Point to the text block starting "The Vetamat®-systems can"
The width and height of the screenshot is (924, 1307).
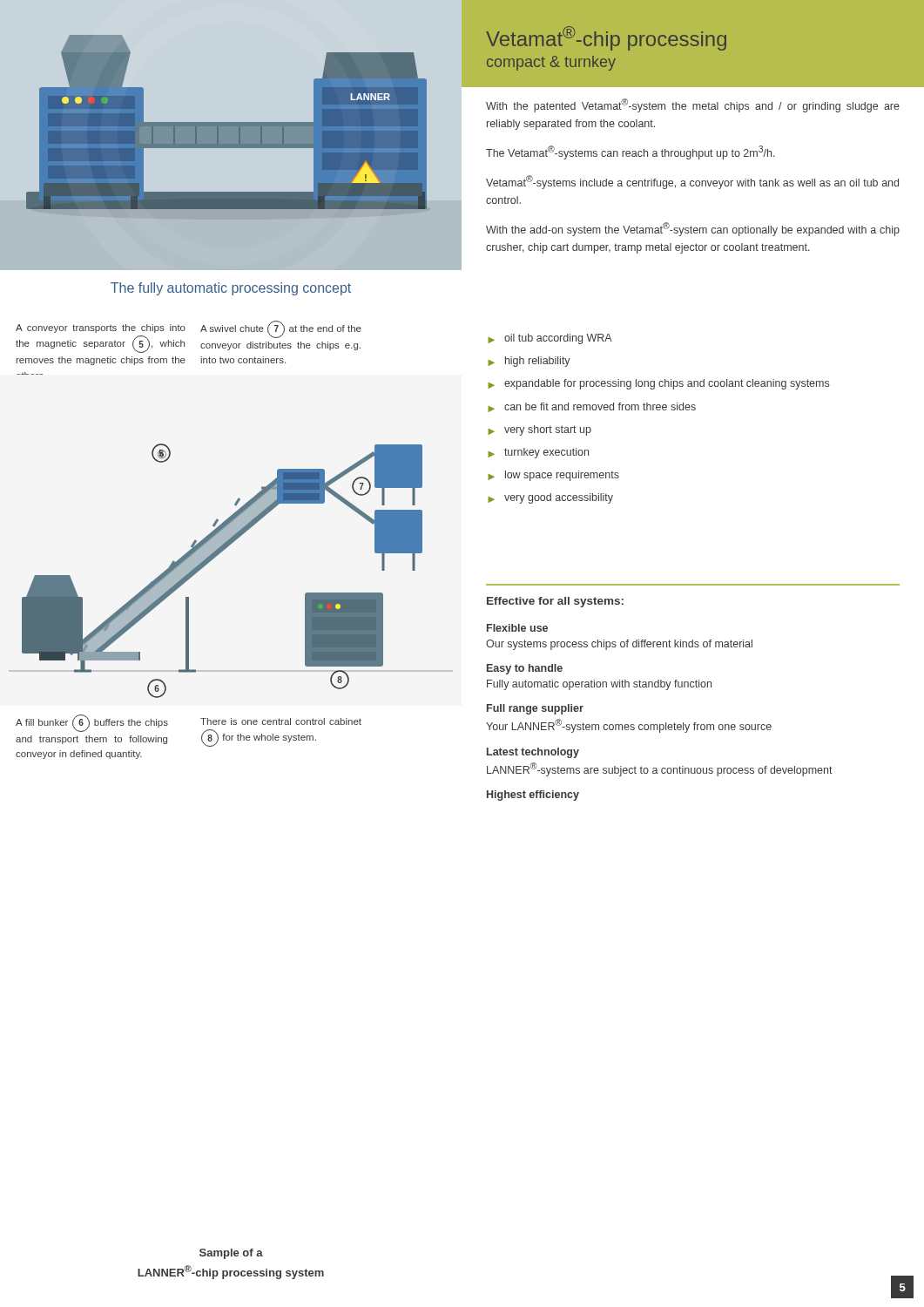pyautogui.click(x=631, y=152)
